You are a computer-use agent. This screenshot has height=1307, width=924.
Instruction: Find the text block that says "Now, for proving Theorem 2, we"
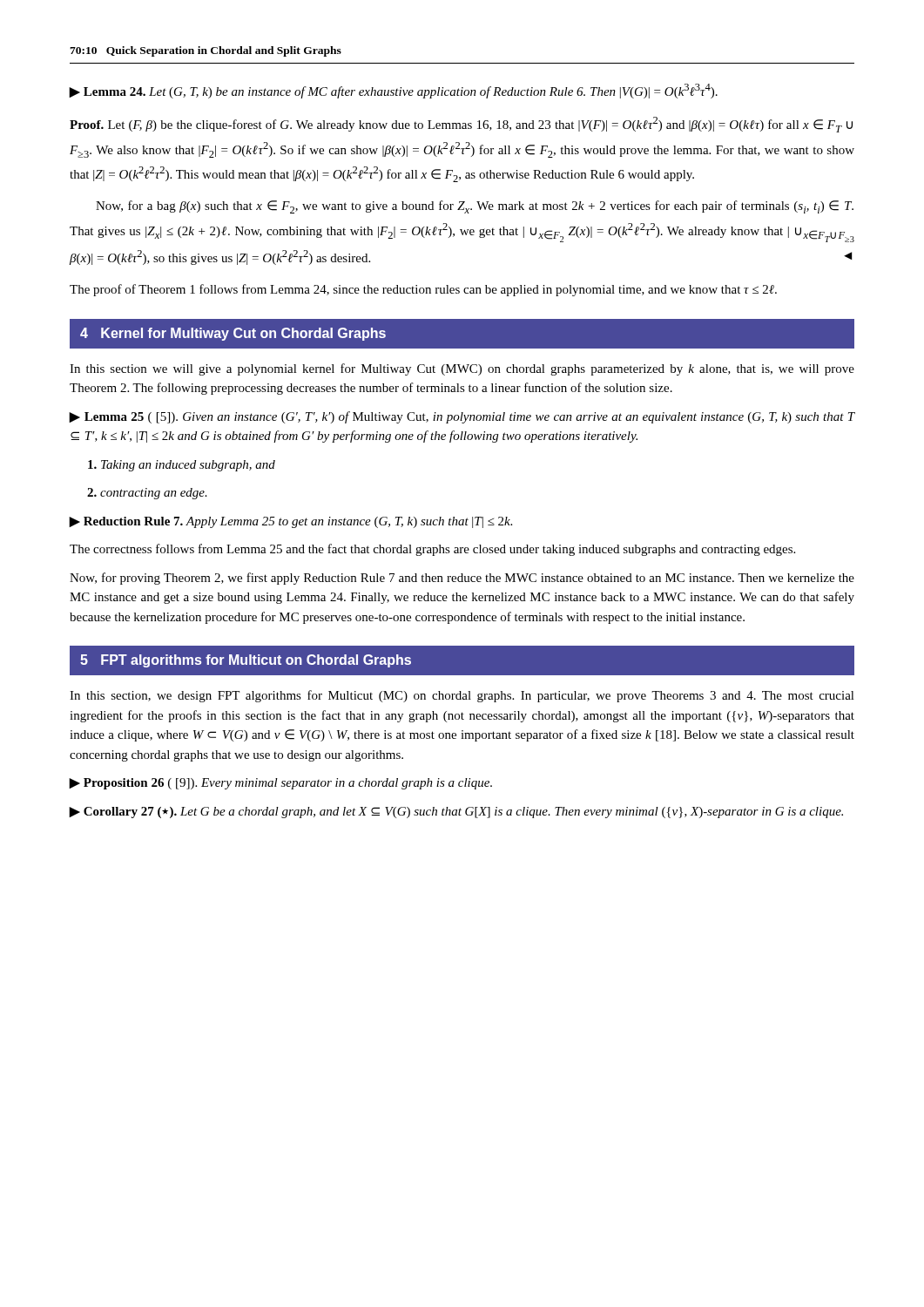pos(462,597)
